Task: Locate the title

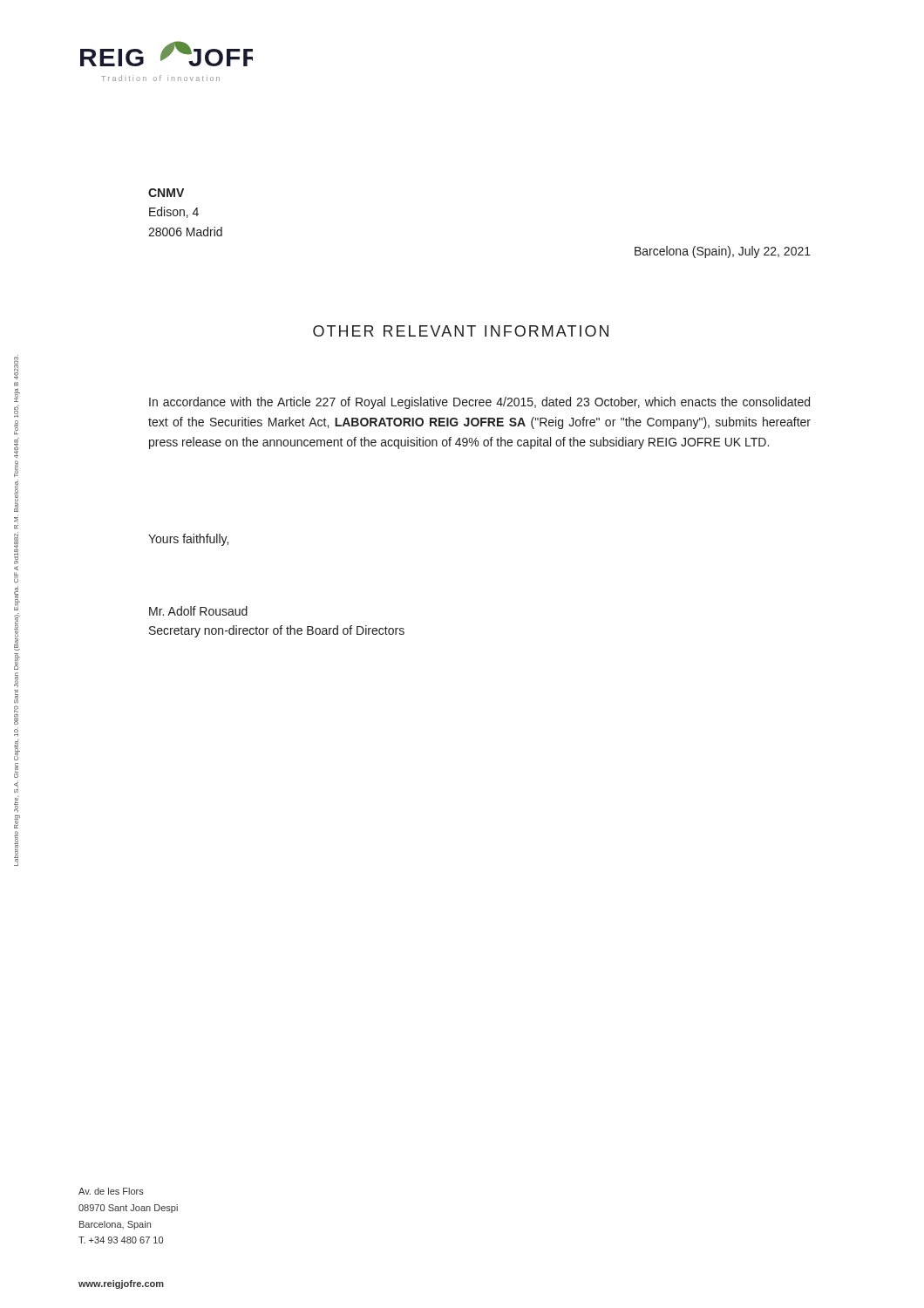Action: [462, 331]
